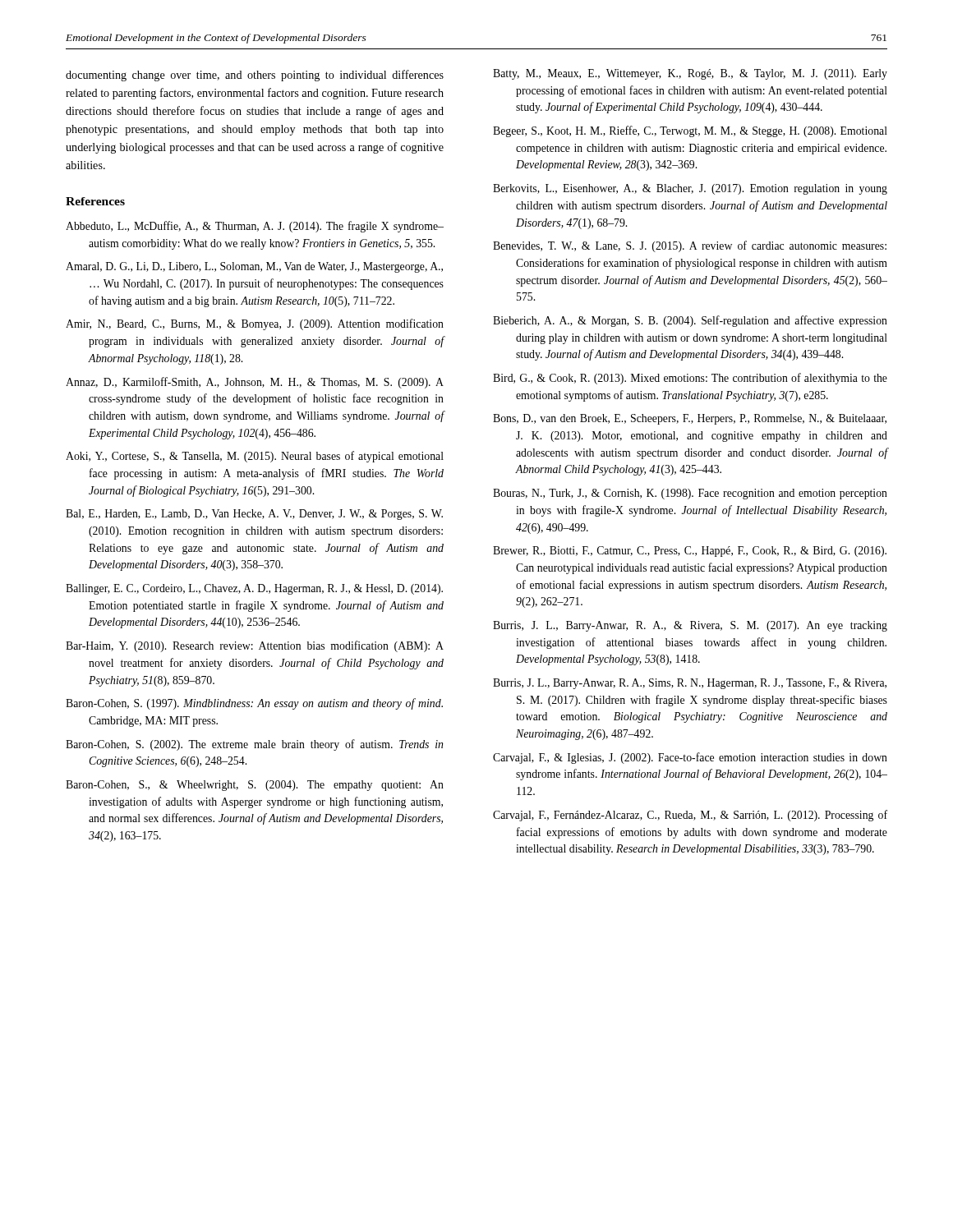Point to the text starting "Bons, D., van"
Viewport: 953px width, 1232px height.
(690, 444)
